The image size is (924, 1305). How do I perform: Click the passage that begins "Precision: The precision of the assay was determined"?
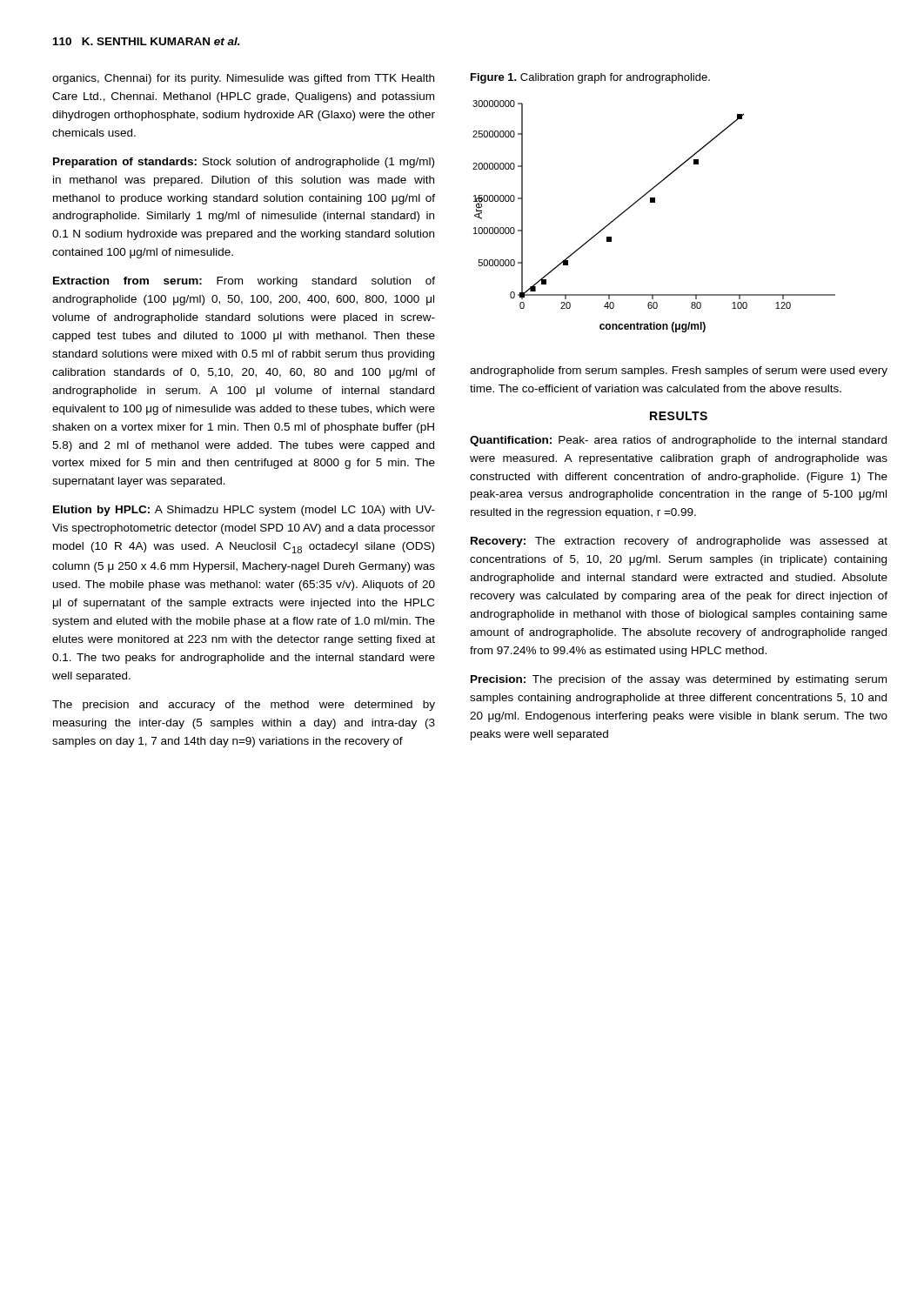[679, 706]
